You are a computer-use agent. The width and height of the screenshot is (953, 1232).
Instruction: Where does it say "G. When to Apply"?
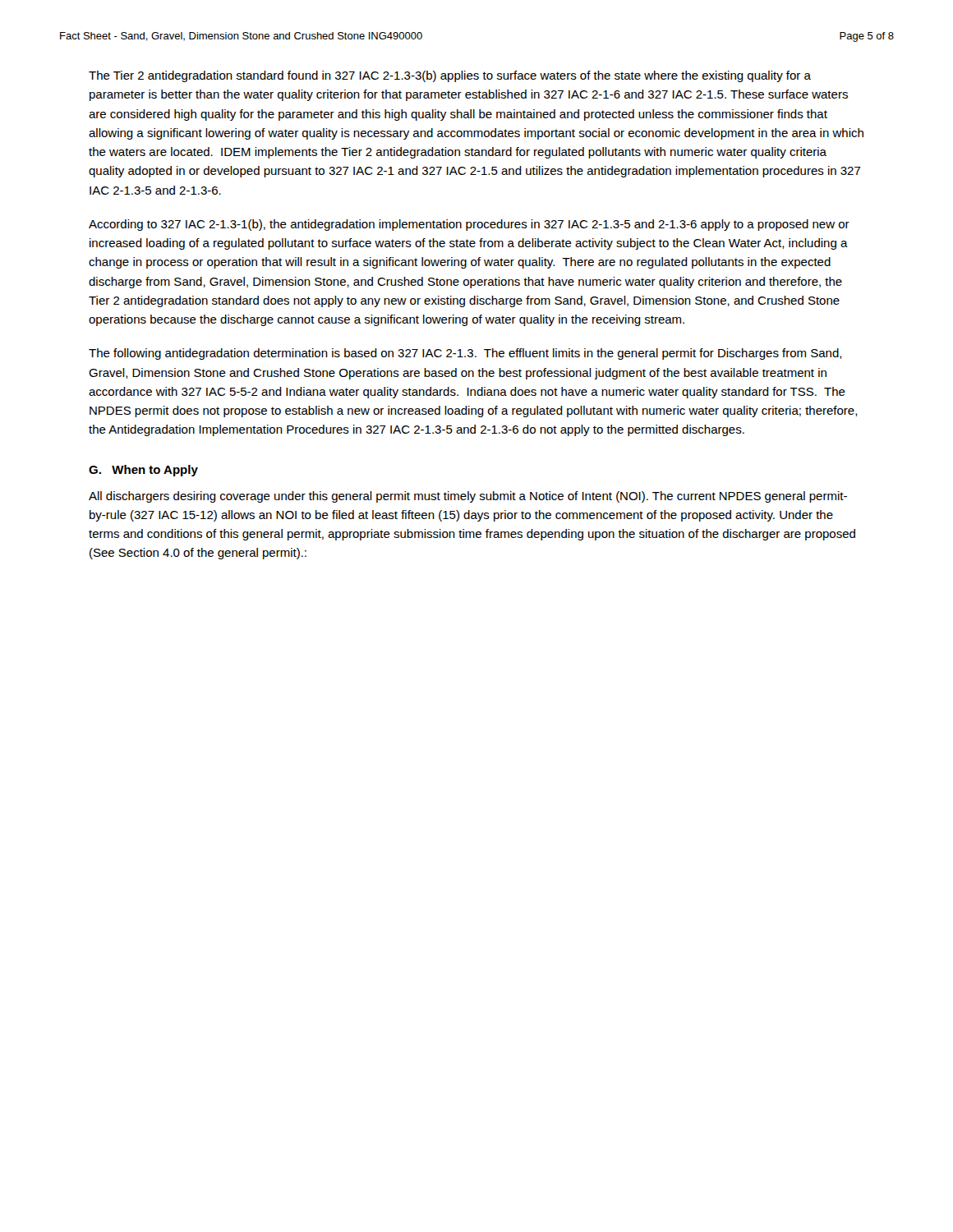143,469
